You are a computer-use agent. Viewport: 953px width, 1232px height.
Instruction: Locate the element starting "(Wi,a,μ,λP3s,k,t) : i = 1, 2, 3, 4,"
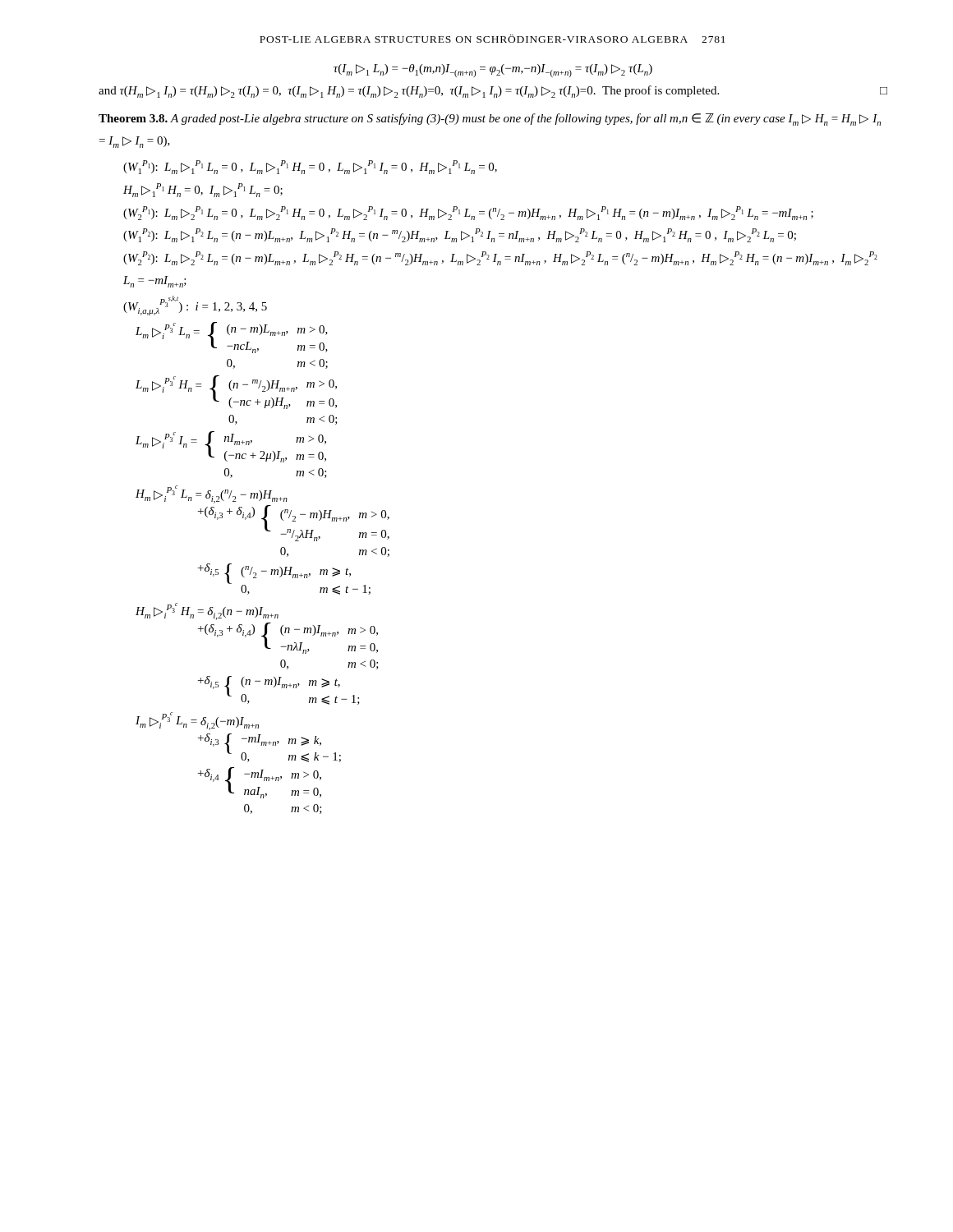[195, 305]
